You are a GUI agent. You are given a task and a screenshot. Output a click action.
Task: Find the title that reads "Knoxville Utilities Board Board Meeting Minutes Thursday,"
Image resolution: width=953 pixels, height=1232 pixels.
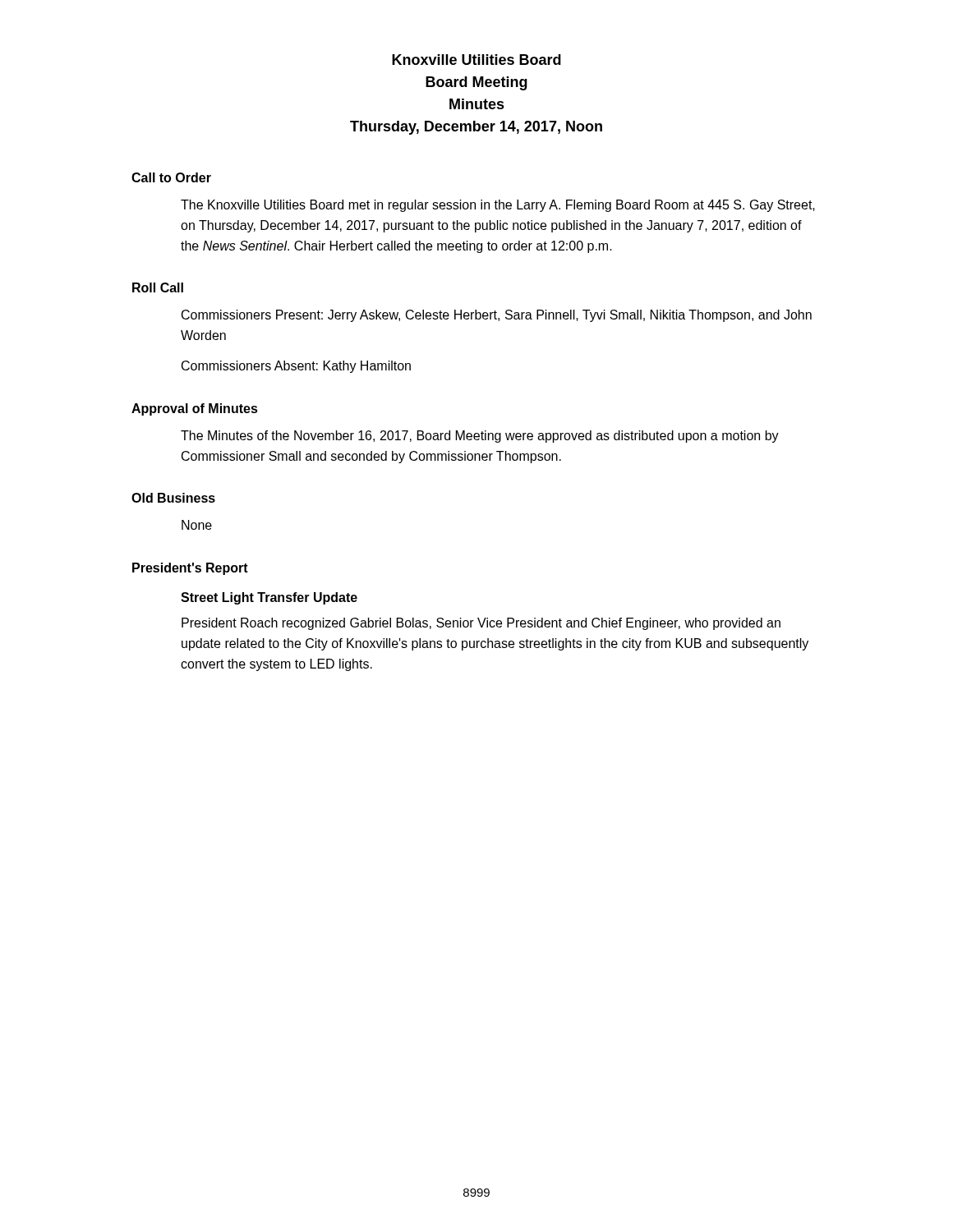point(476,94)
